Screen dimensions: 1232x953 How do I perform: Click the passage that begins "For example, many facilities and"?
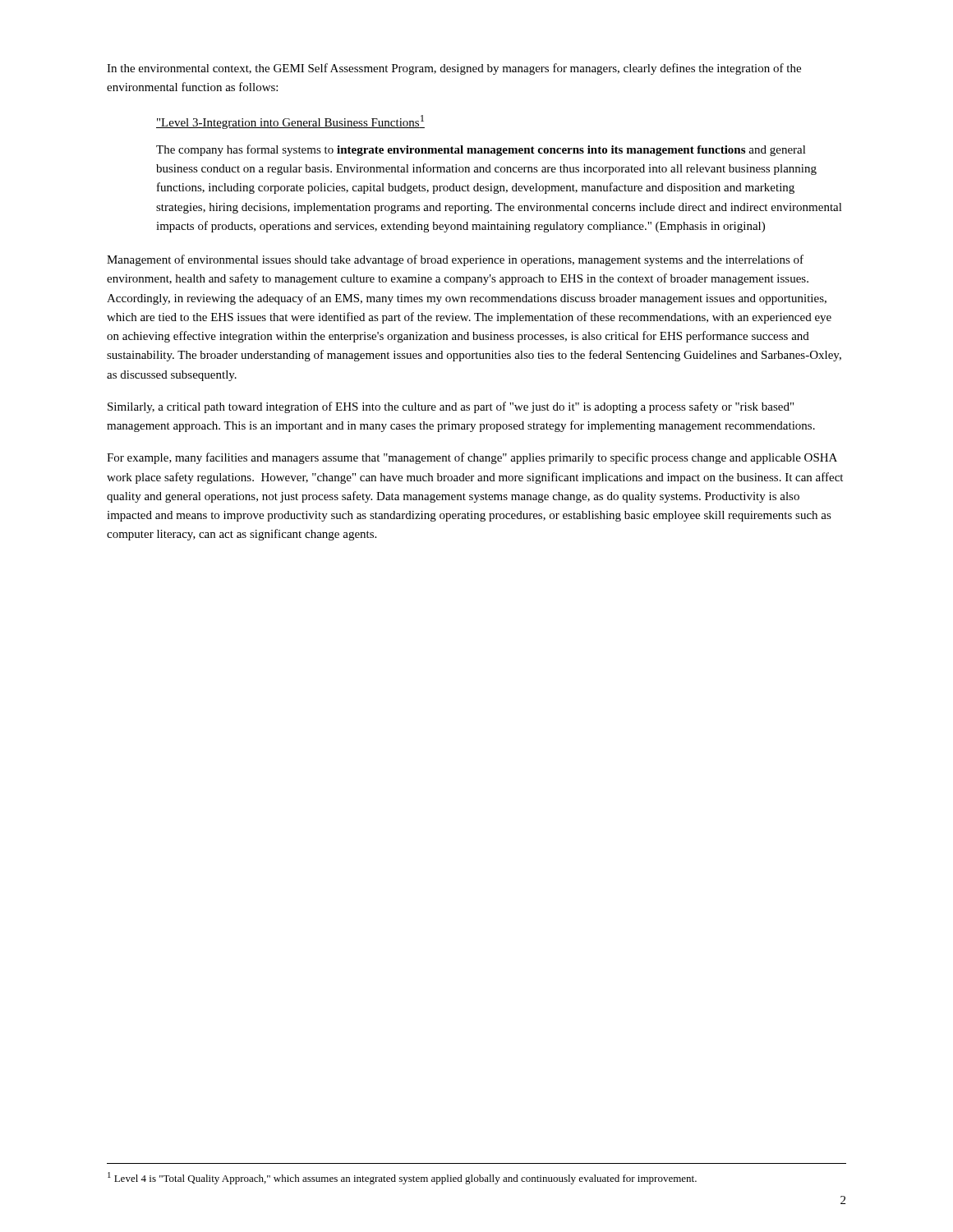(x=475, y=496)
